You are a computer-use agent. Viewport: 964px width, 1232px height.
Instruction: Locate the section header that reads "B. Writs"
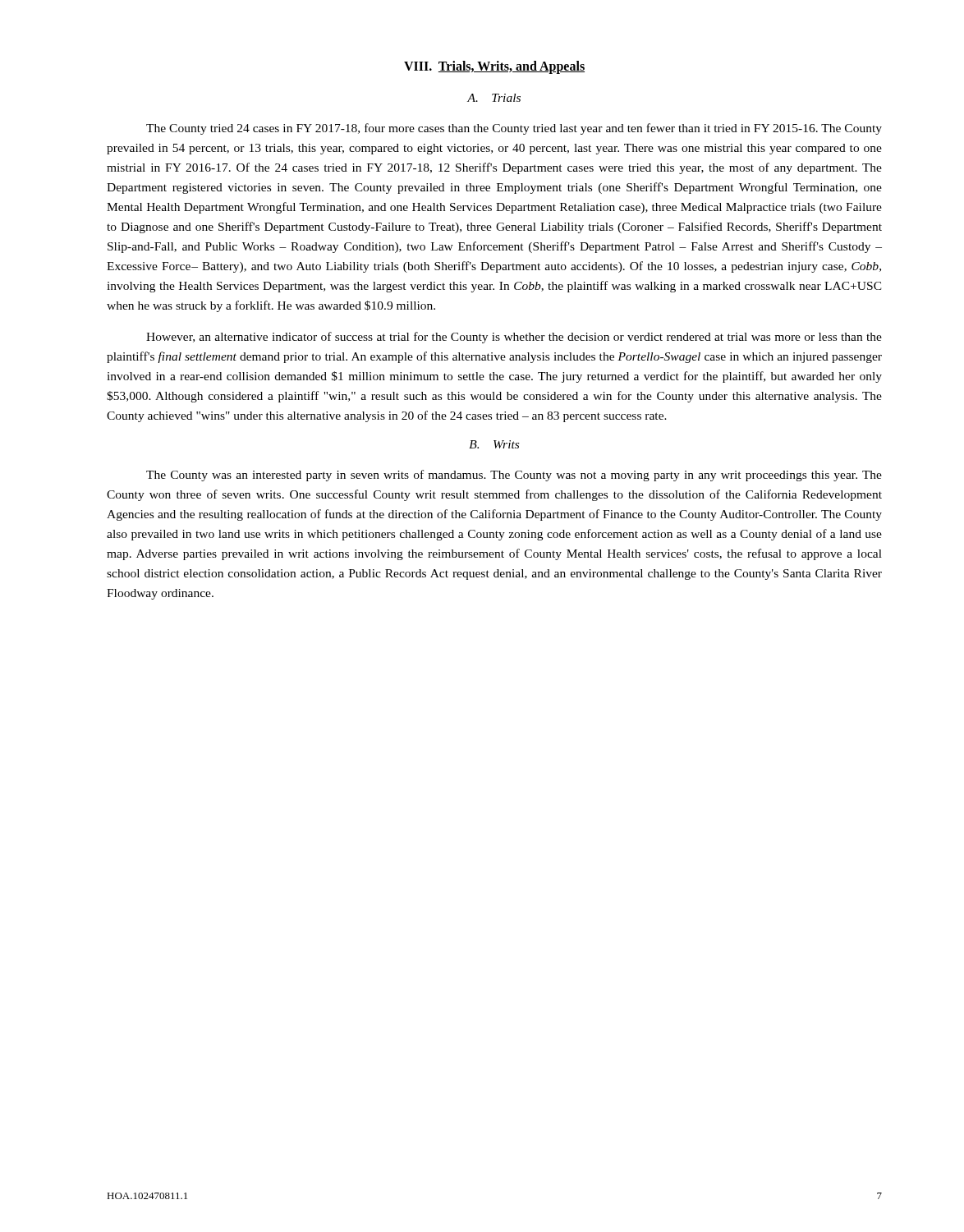coord(494,444)
